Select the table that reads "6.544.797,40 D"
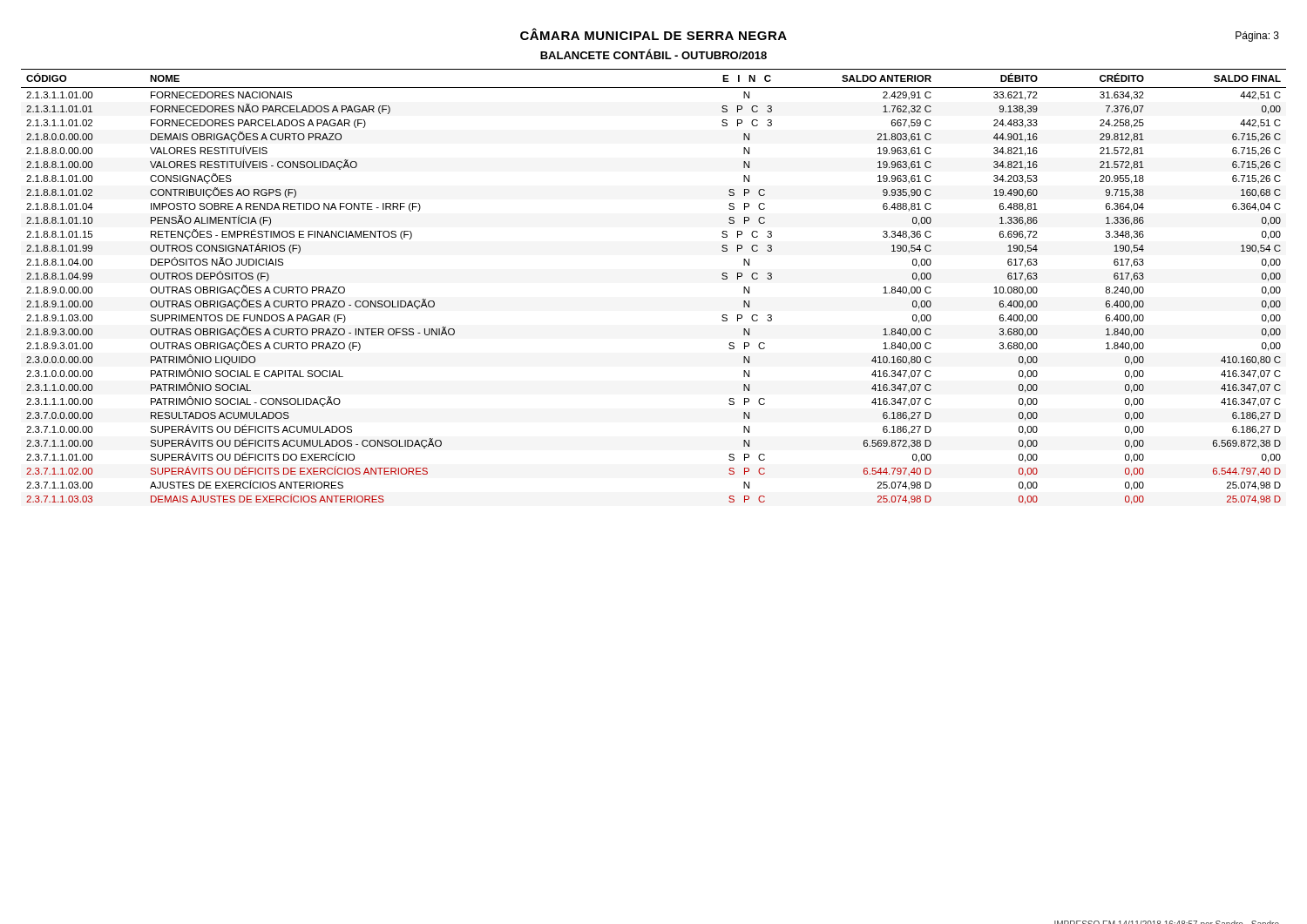1307x924 pixels. click(654, 287)
